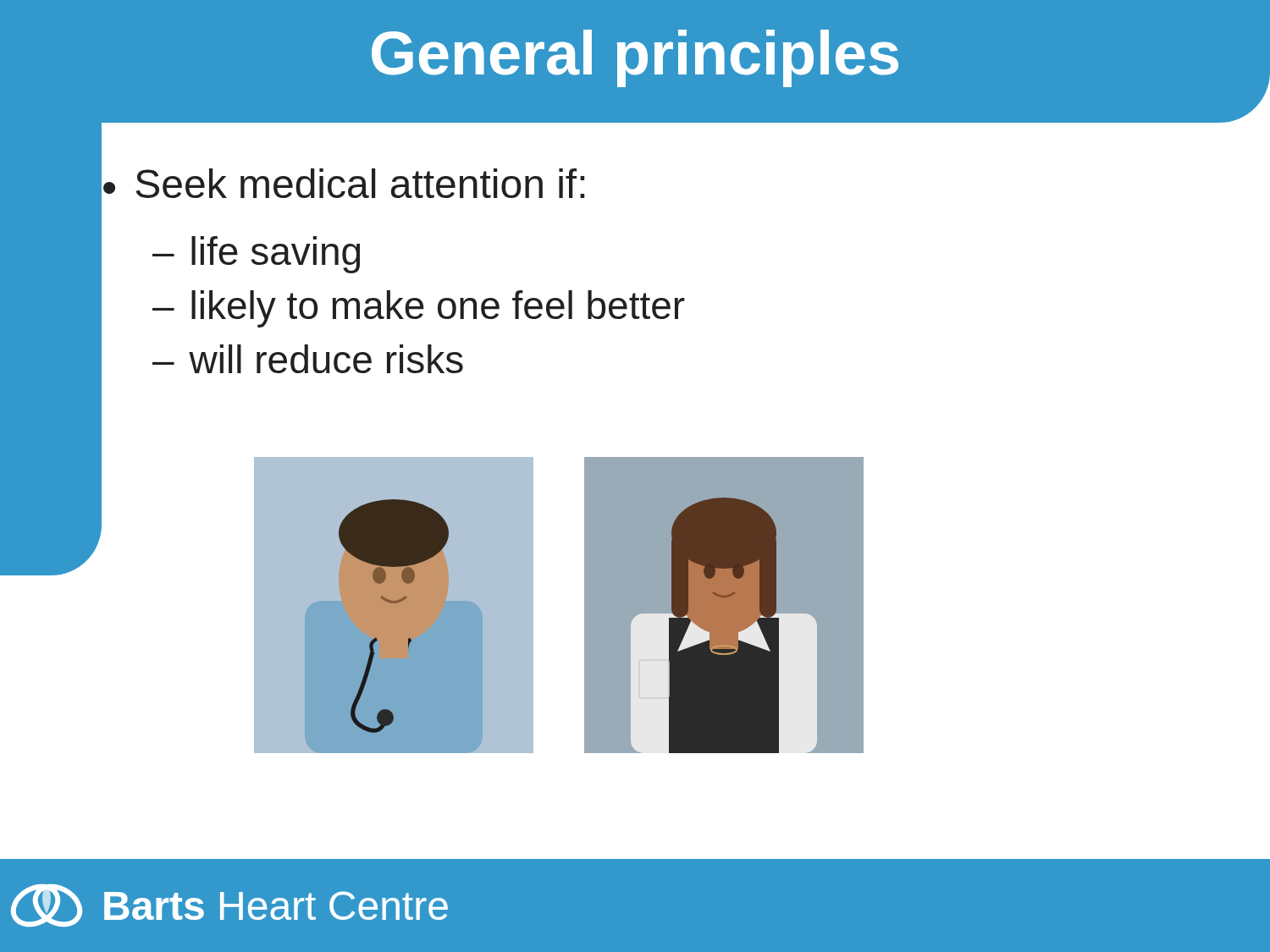Click on the element starting "– will reduce risks"

[x=308, y=360]
